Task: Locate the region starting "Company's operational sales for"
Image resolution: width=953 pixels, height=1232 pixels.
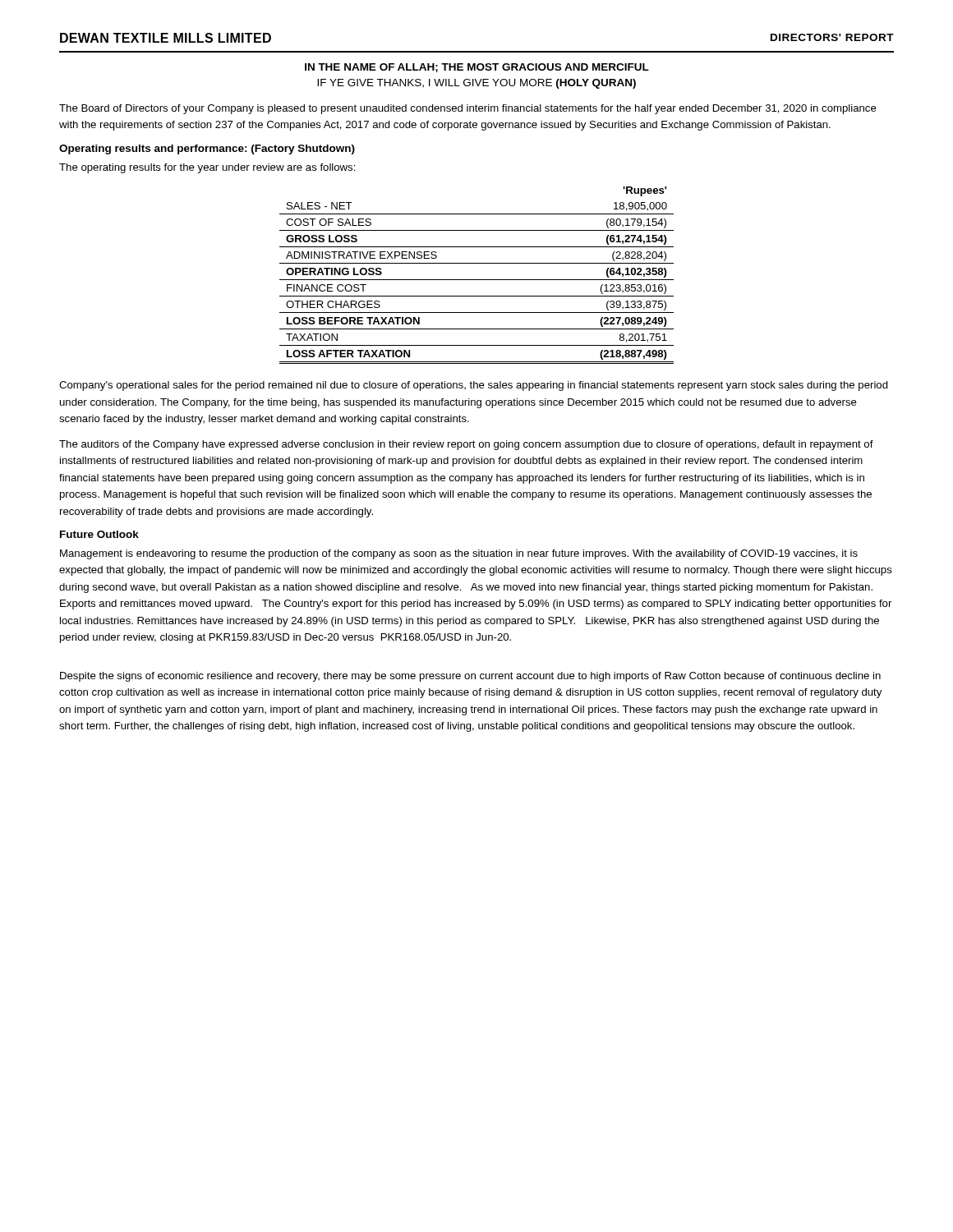Action: pos(474,402)
